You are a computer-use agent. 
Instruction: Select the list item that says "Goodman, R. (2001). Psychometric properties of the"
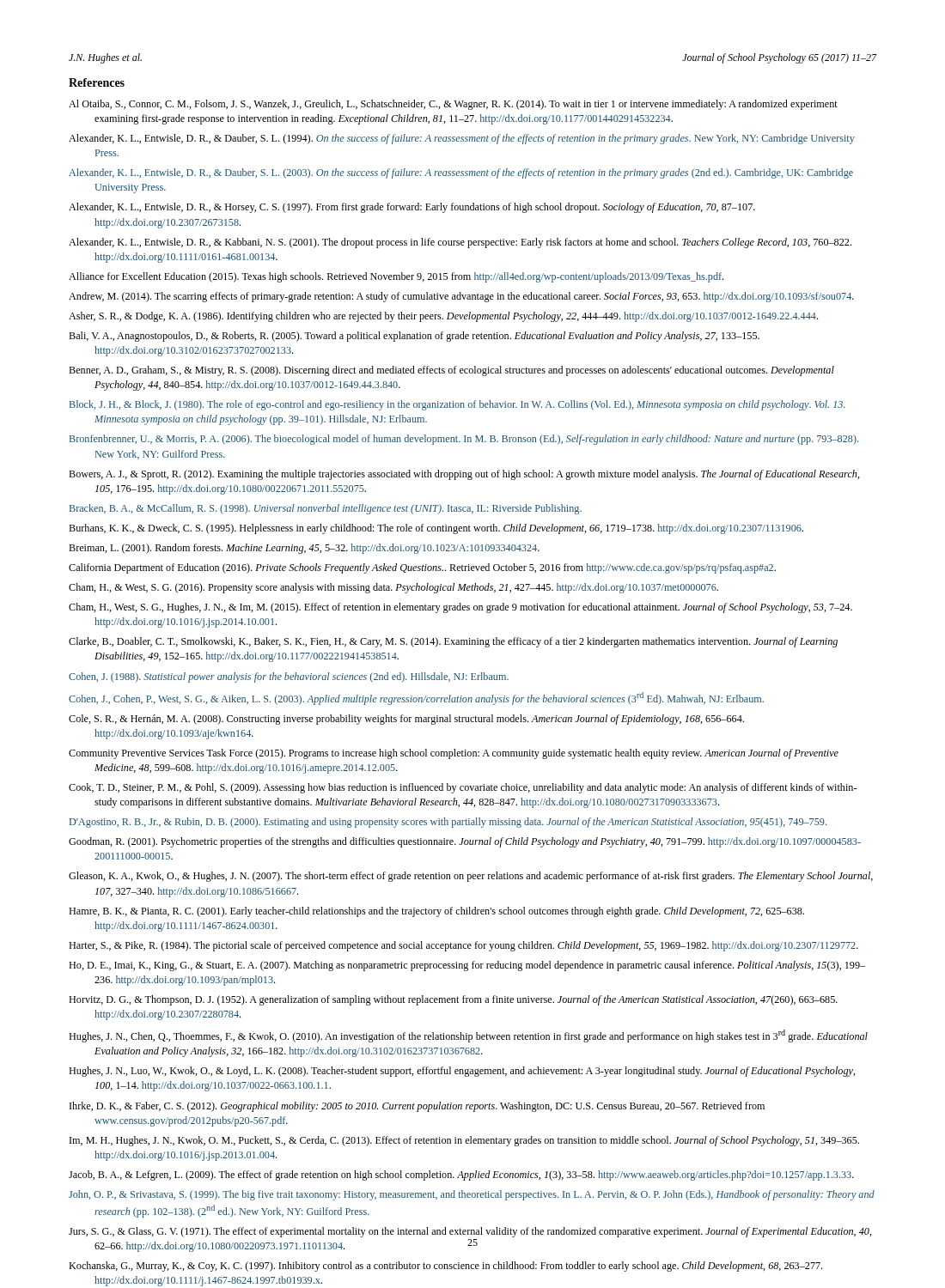465,849
